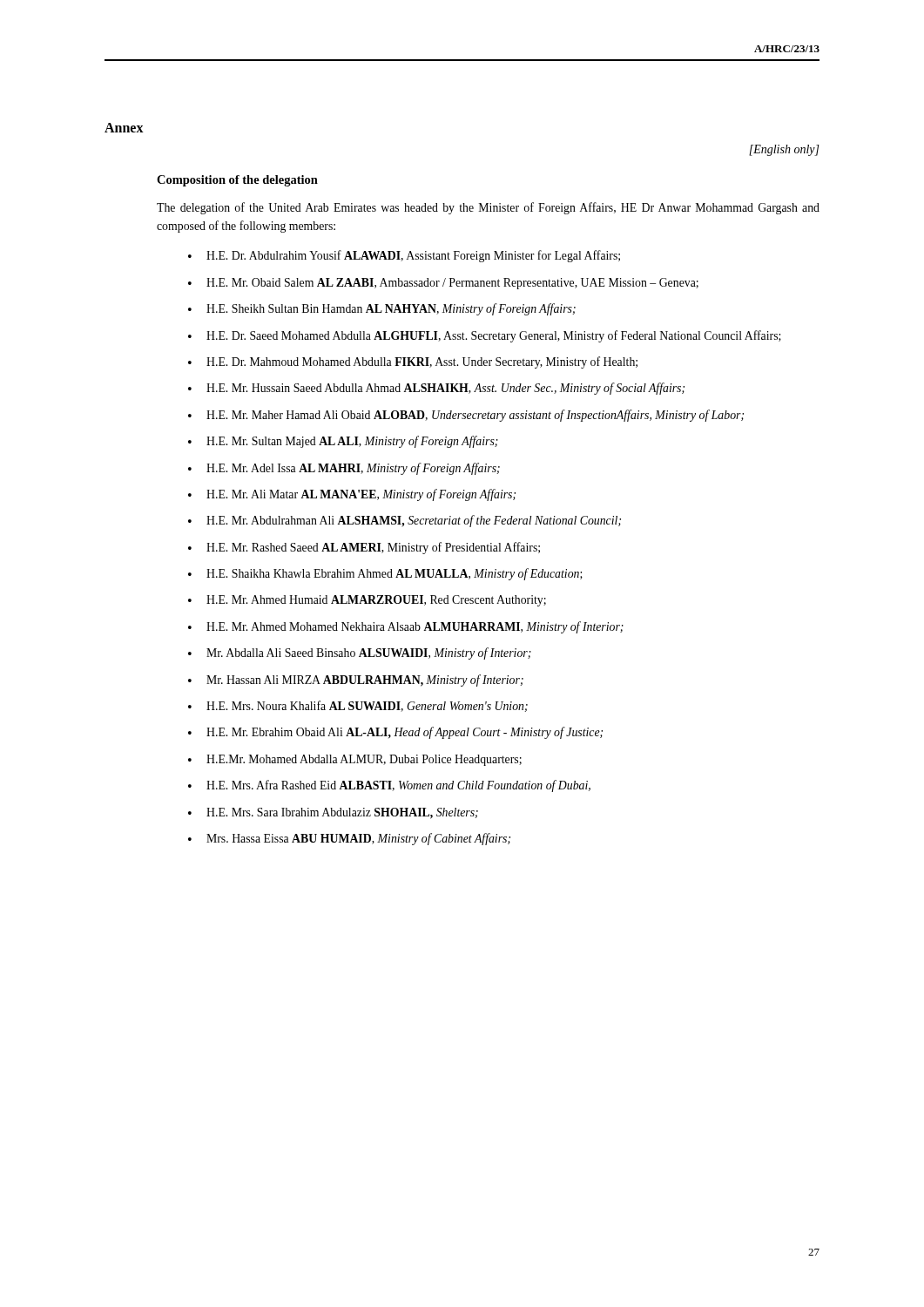Viewport: 924px width, 1307px height.
Task: Click the passage that begins "• H.E.Mr. Mohamed Abdalla ALMUR,"
Action: [x=495, y=761]
